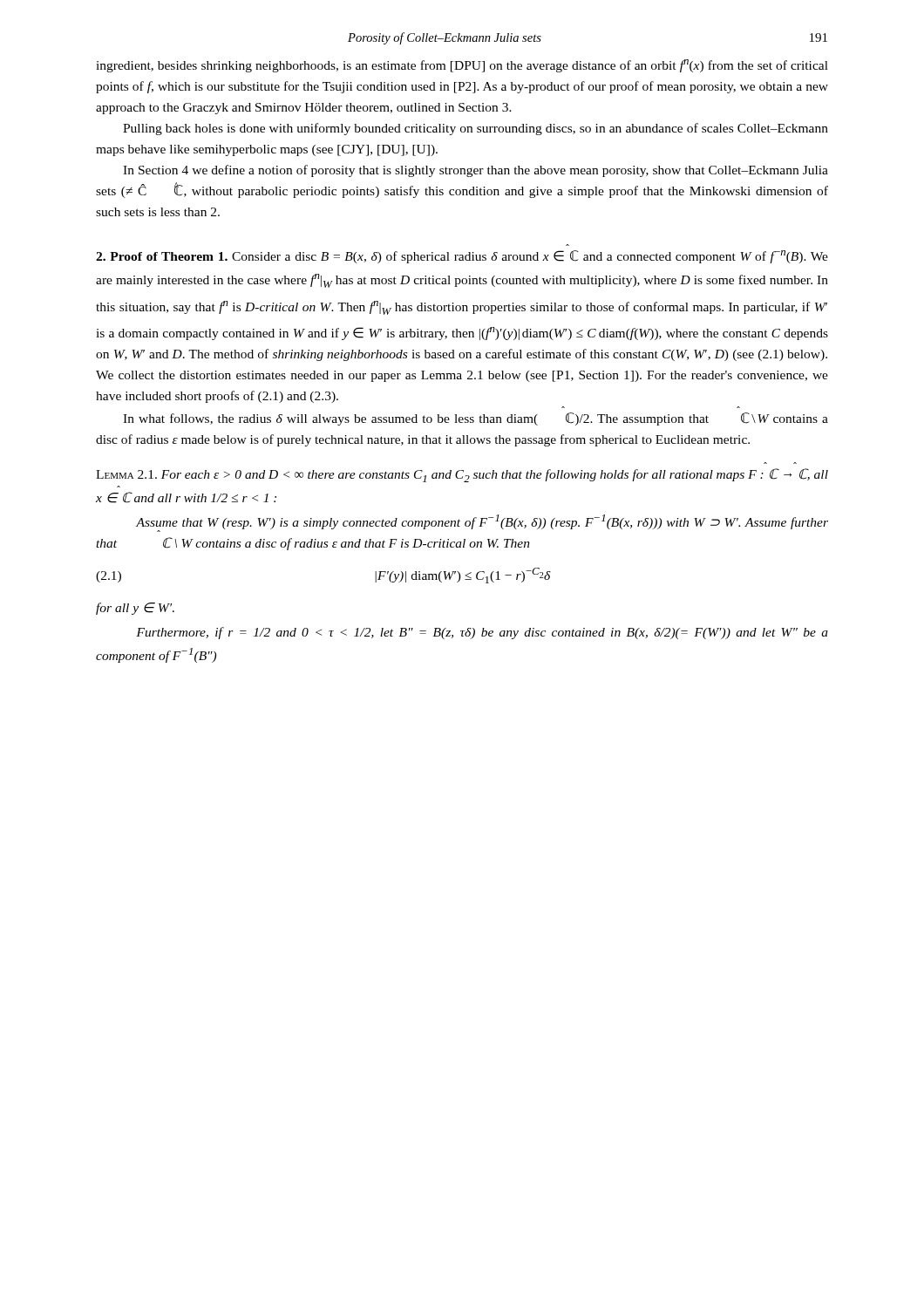Find the element starting "(2.1) |F′(y)| diam(W′) ≤ C1(1 −"
This screenshot has height=1308, width=924.
[104, 576]
